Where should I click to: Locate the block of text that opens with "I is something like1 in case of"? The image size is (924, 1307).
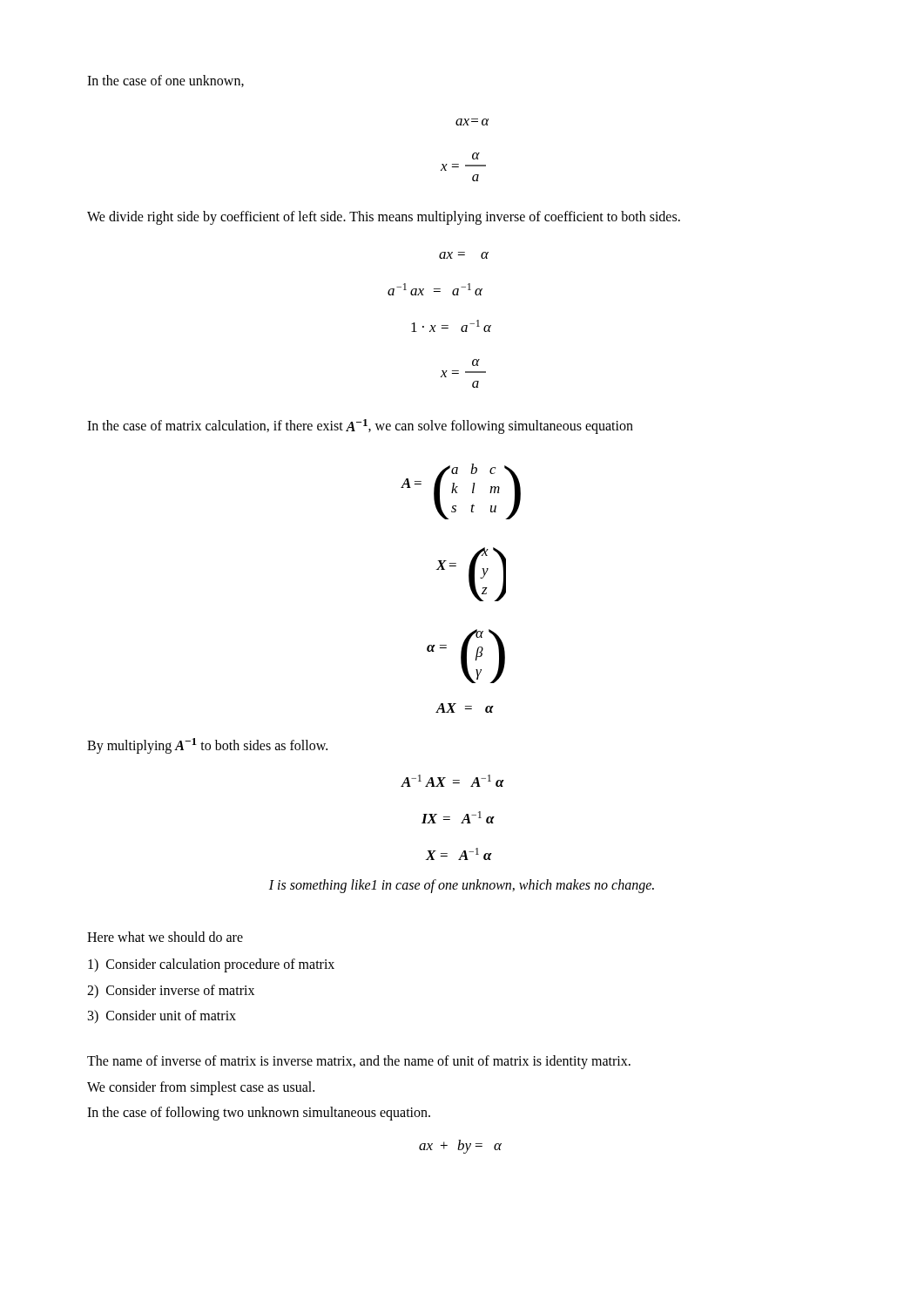(462, 885)
